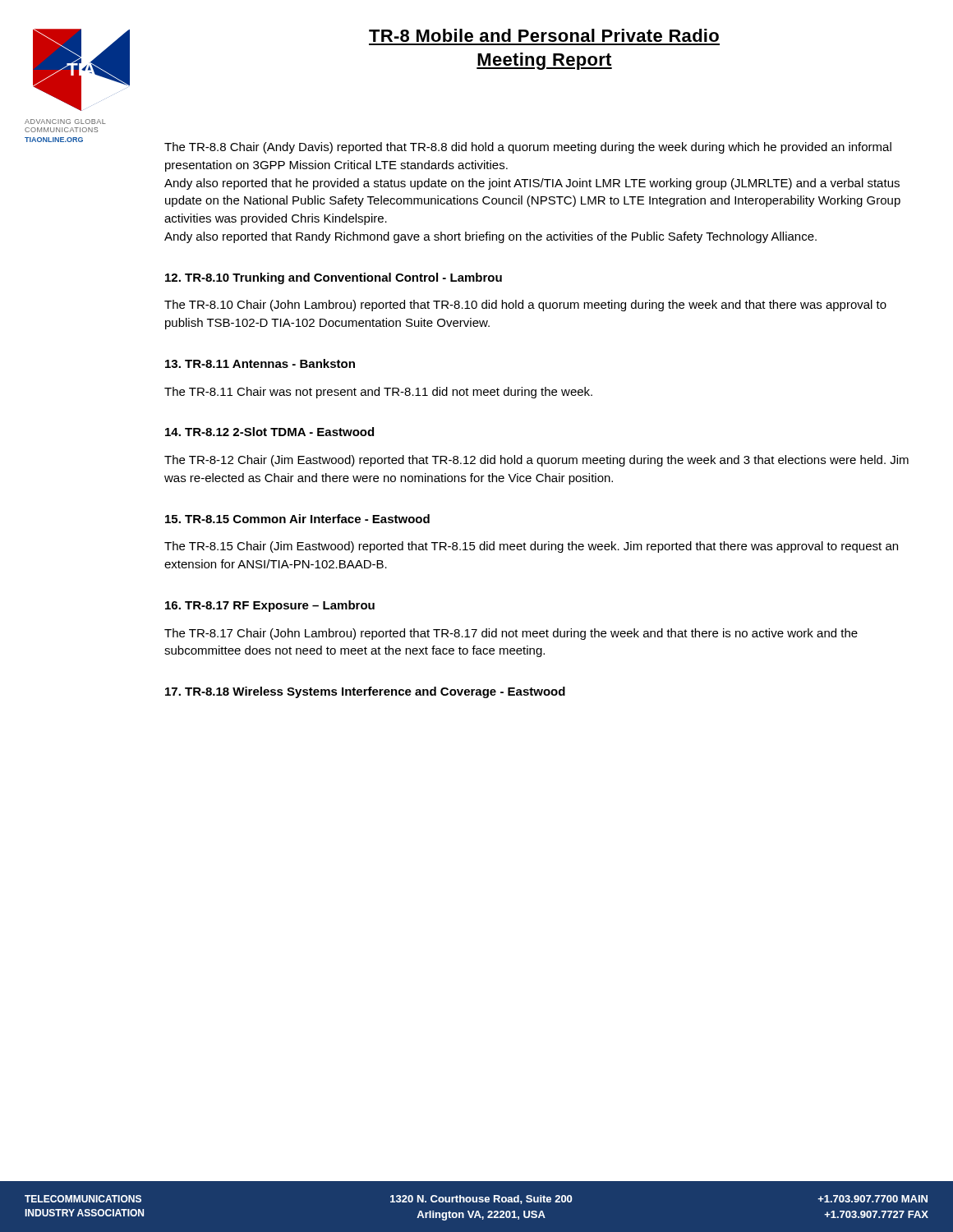Click where it says "13. TR-8.11 Antennas - Bankston"
Image resolution: width=953 pixels, height=1232 pixels.
[260, 363]
